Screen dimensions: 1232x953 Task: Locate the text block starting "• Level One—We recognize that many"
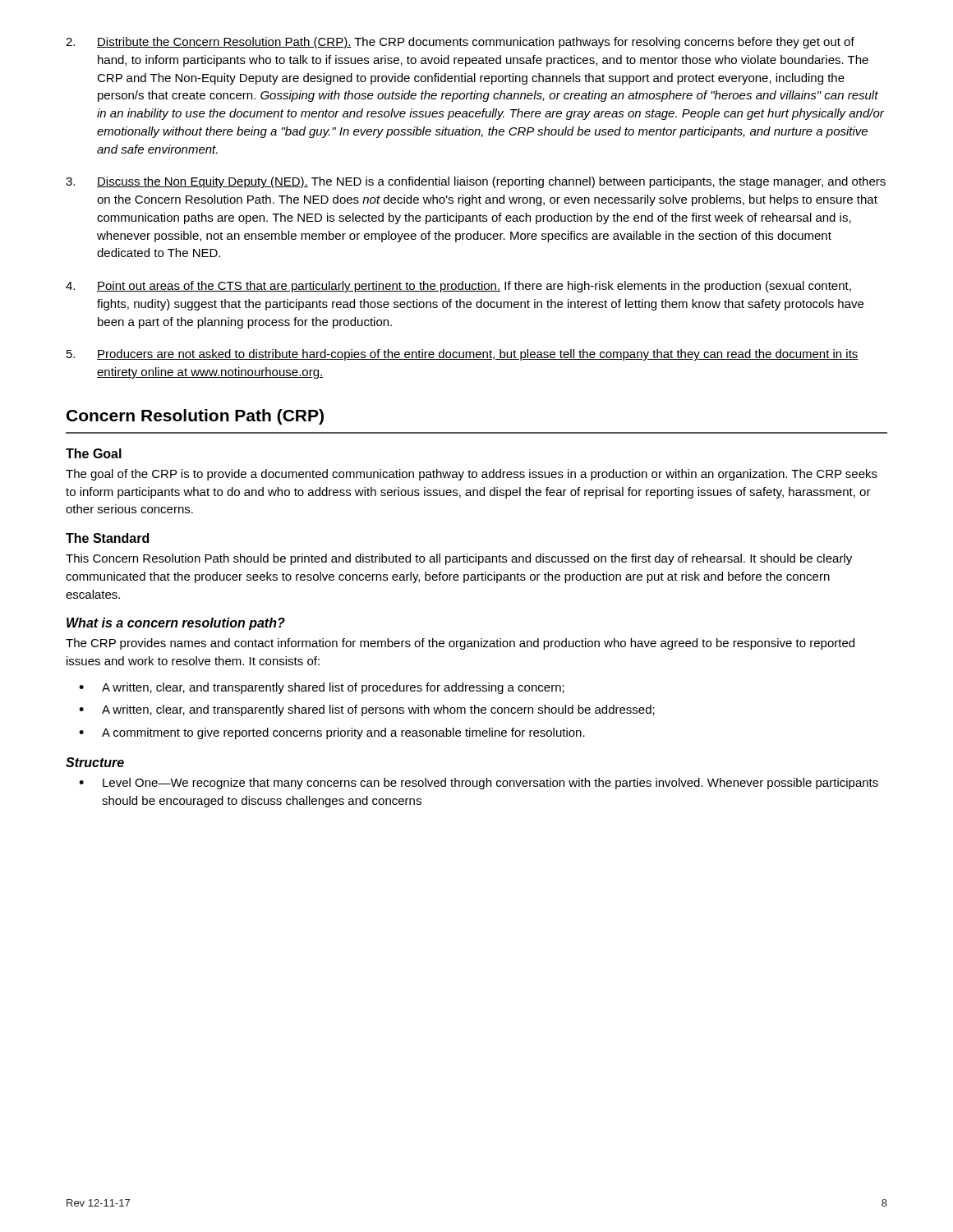pos(476,791)
